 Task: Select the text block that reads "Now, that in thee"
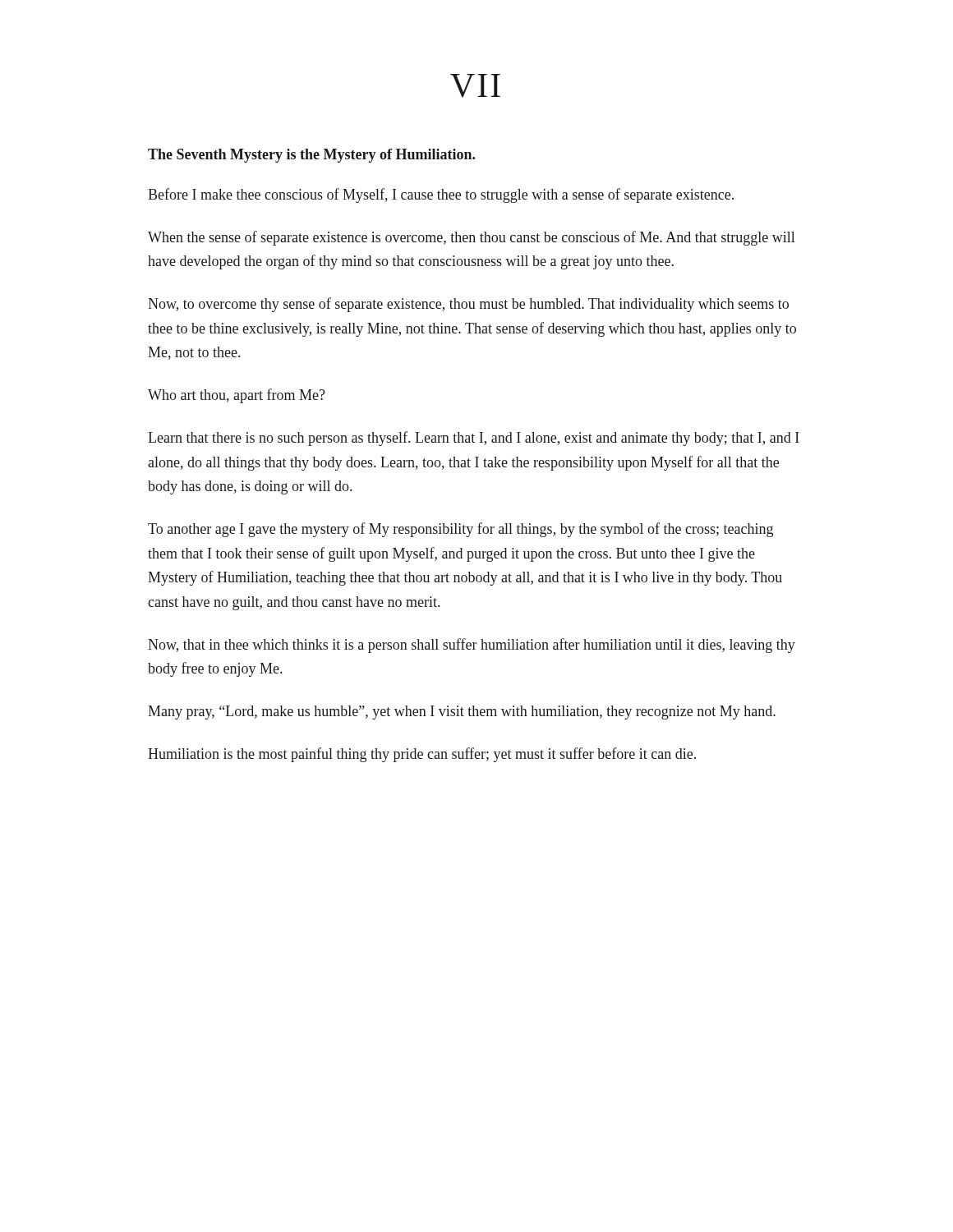[x=472, y=657]
